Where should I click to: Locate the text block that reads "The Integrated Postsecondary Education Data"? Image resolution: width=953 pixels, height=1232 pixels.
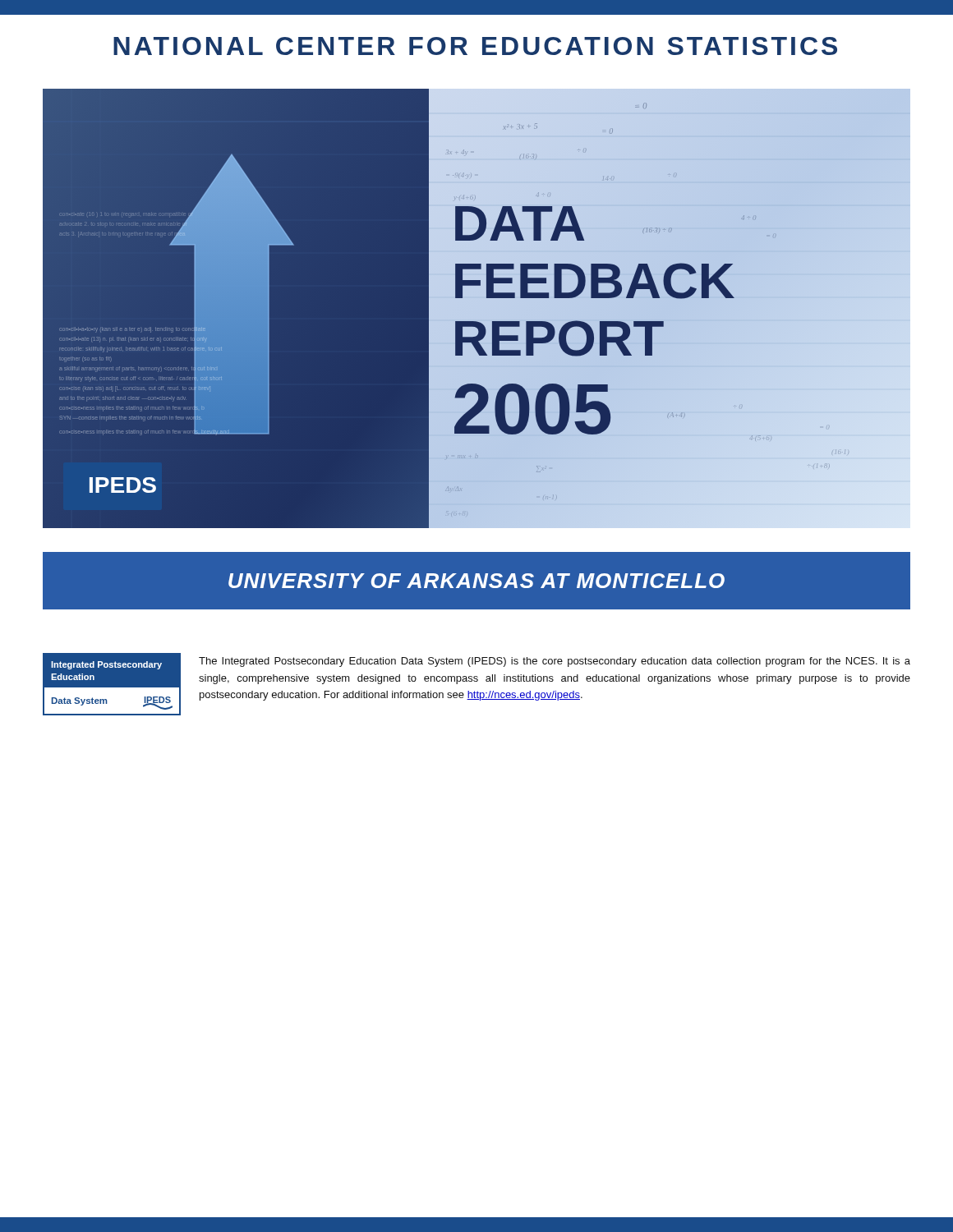(555, 678)
